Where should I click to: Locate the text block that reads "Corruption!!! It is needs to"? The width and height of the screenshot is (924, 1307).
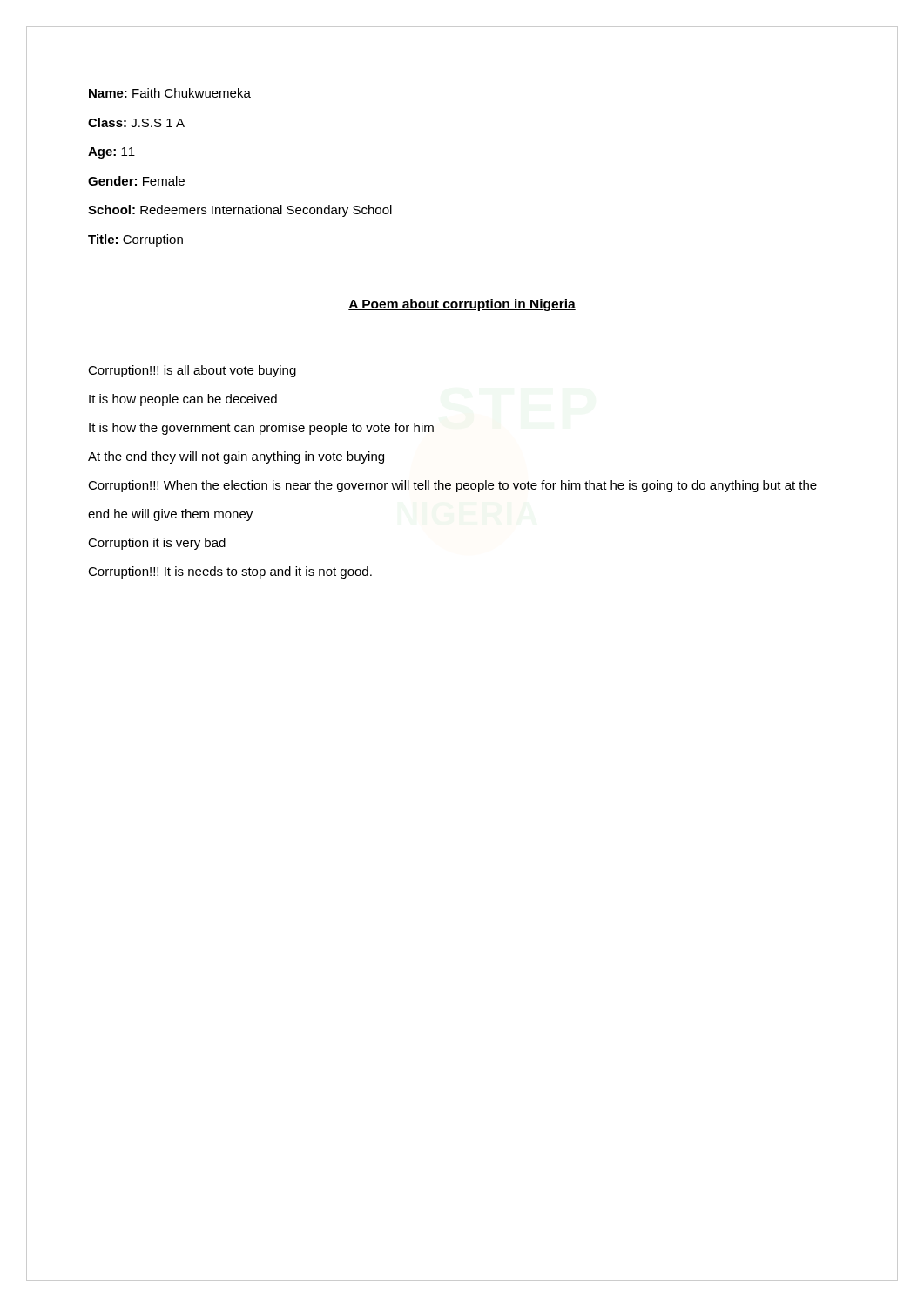coord(230,571)
